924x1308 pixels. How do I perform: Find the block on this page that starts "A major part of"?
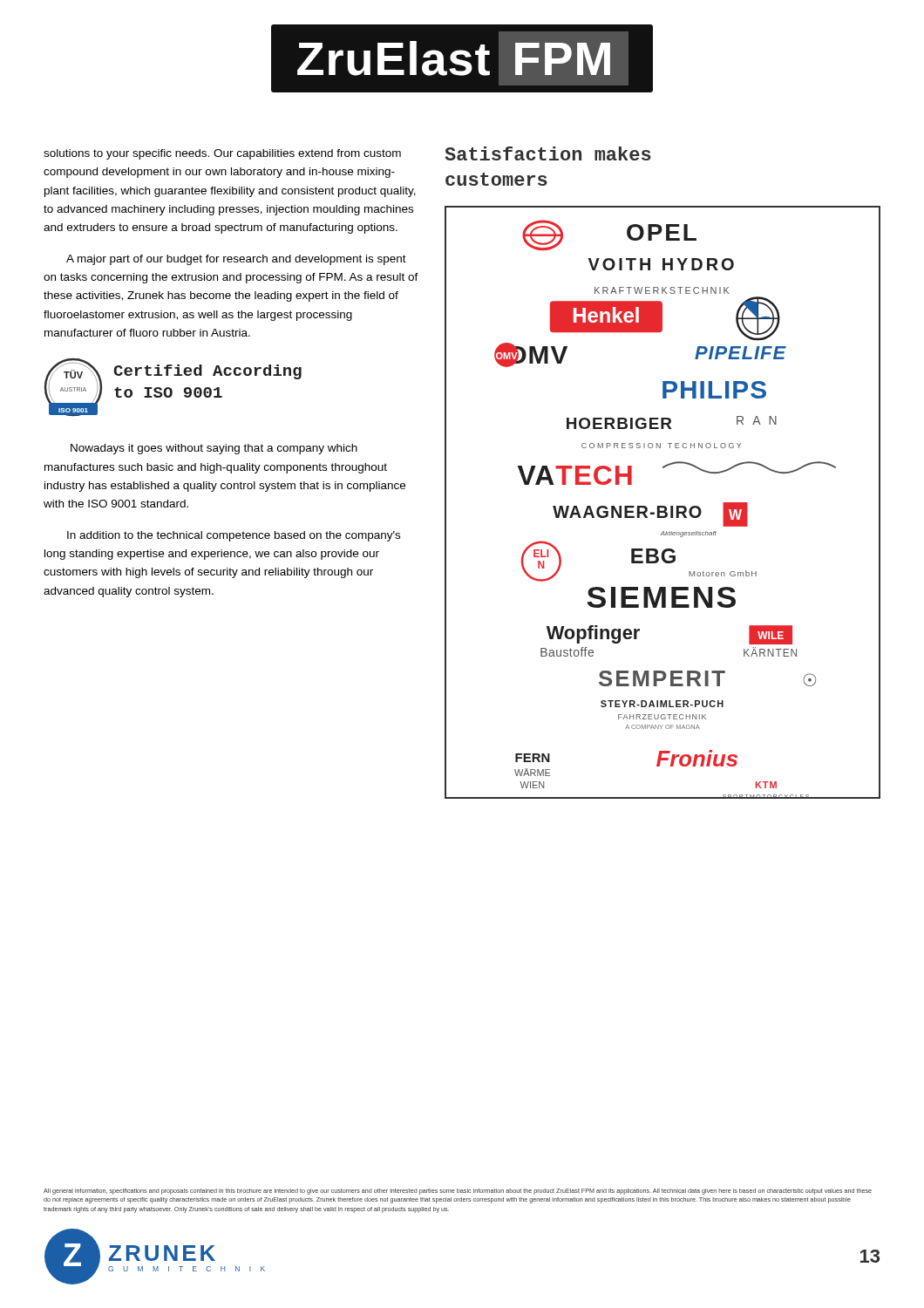click(x=231, y=295)
